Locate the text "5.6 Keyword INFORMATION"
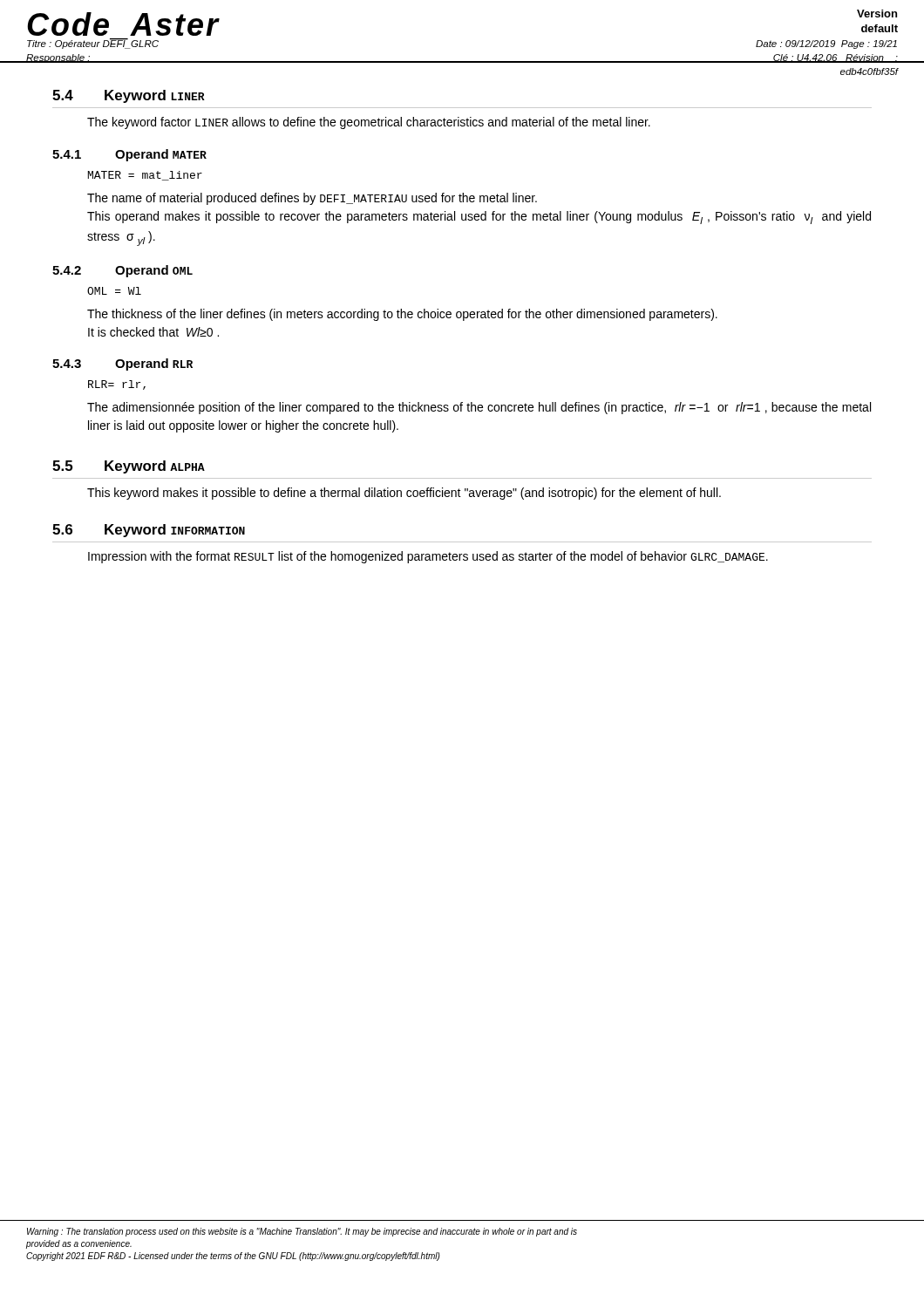Screen dimensions: 1308x924 [x=149, y=530]
